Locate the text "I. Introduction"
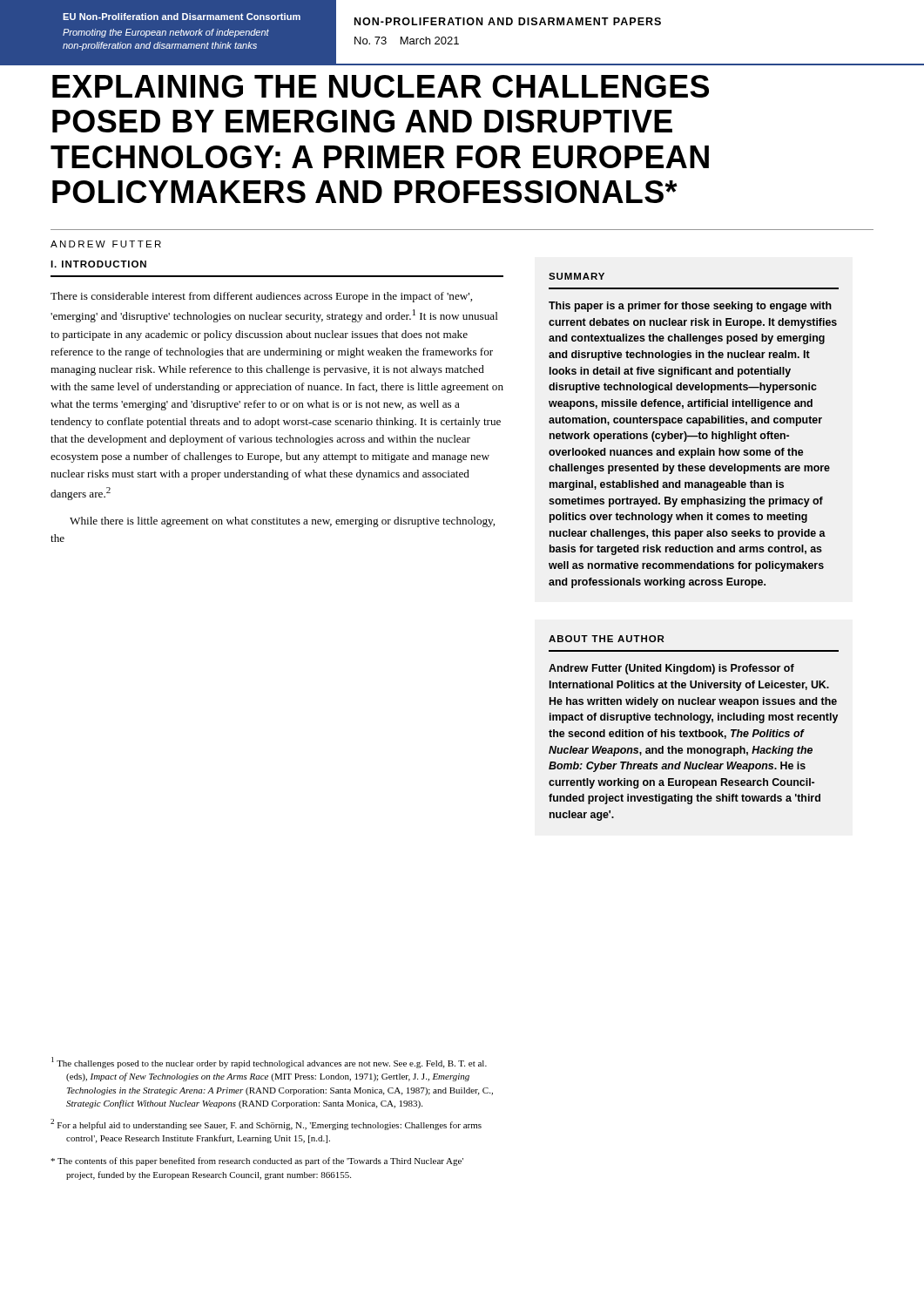 (99, 264)
